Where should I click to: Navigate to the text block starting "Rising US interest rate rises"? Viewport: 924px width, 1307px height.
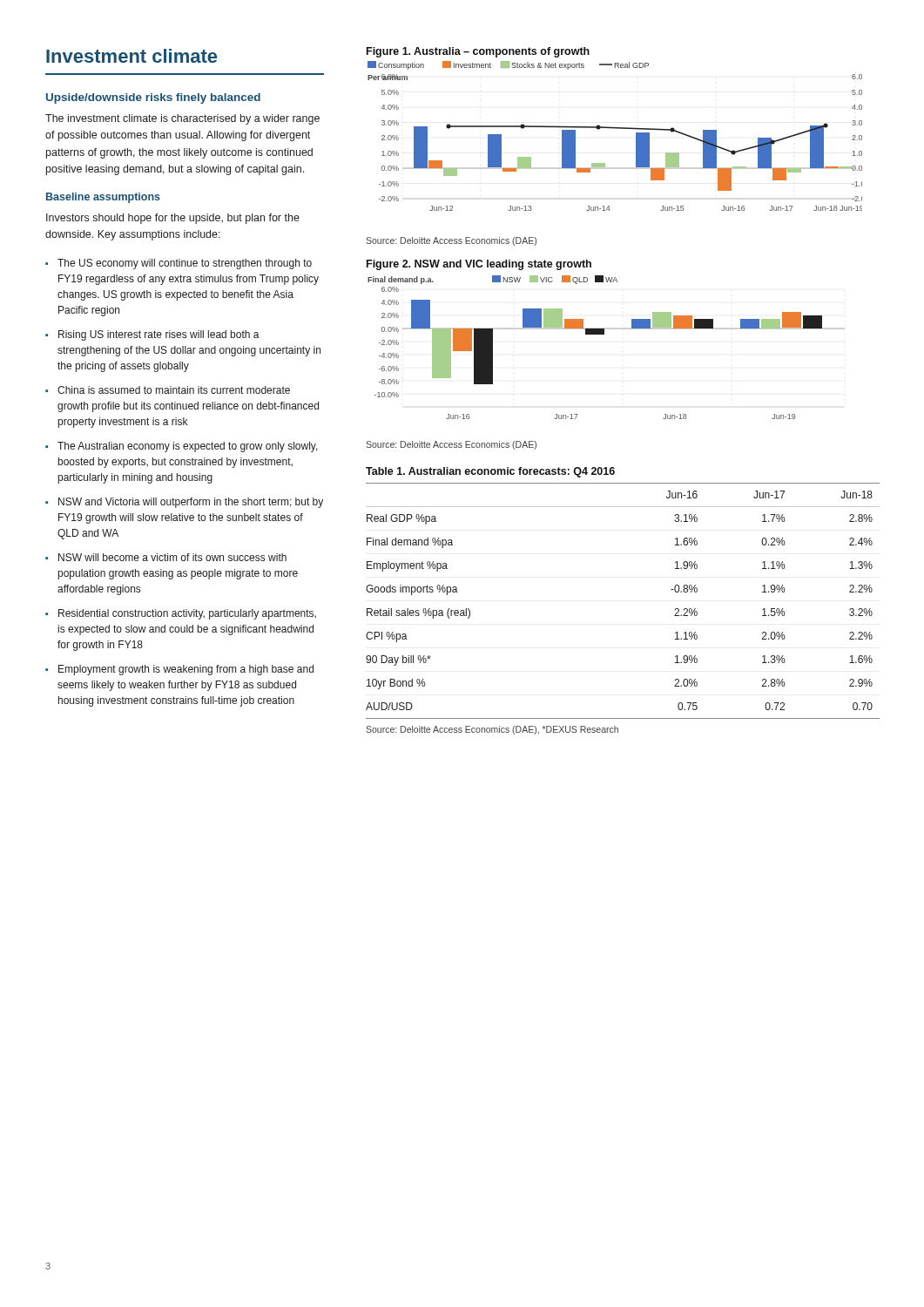coord(185,351)
